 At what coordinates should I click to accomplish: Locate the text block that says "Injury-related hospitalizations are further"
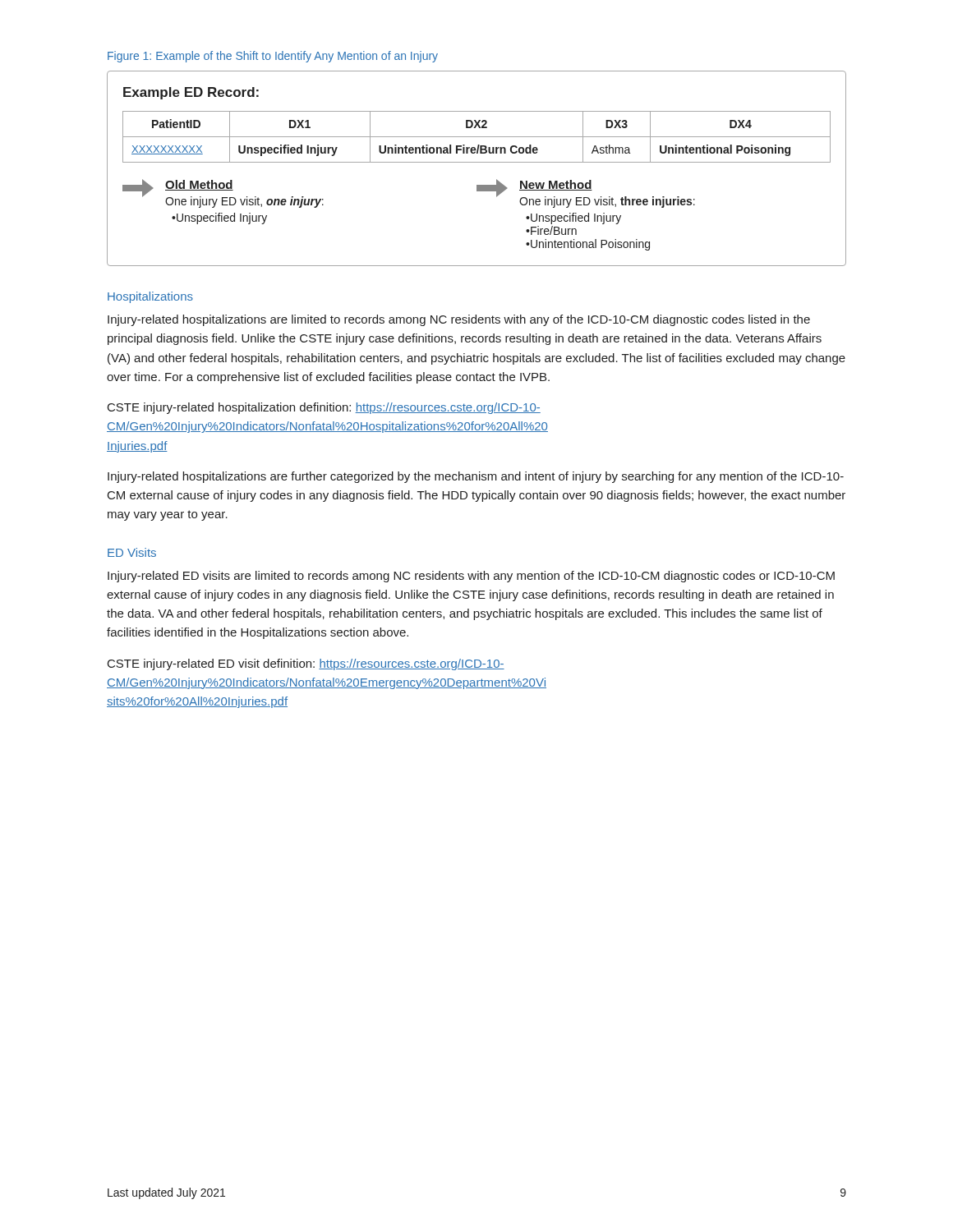pyautogui.click(x=476, y=495)
